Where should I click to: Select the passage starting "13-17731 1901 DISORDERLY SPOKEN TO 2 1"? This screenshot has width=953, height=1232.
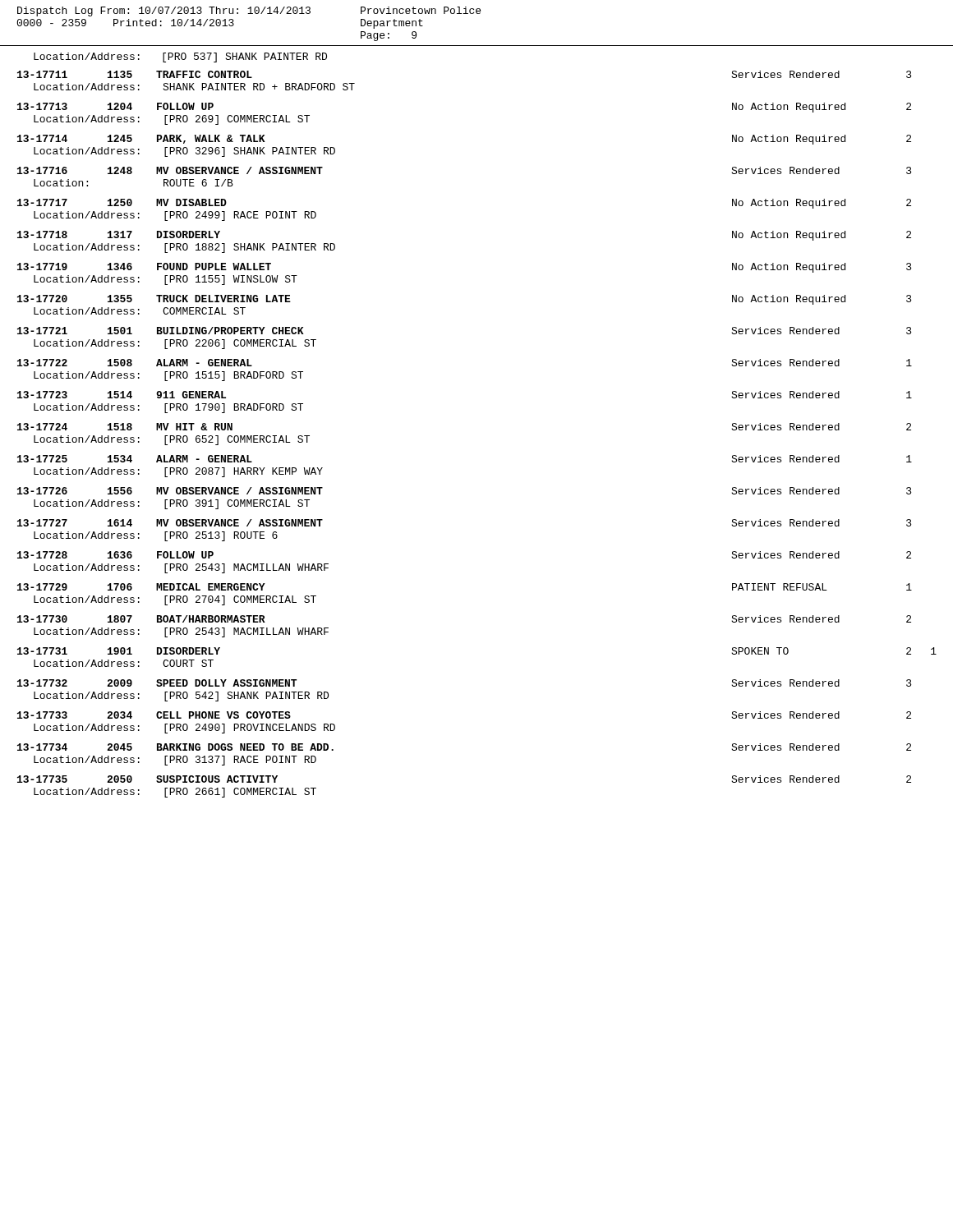45,651
